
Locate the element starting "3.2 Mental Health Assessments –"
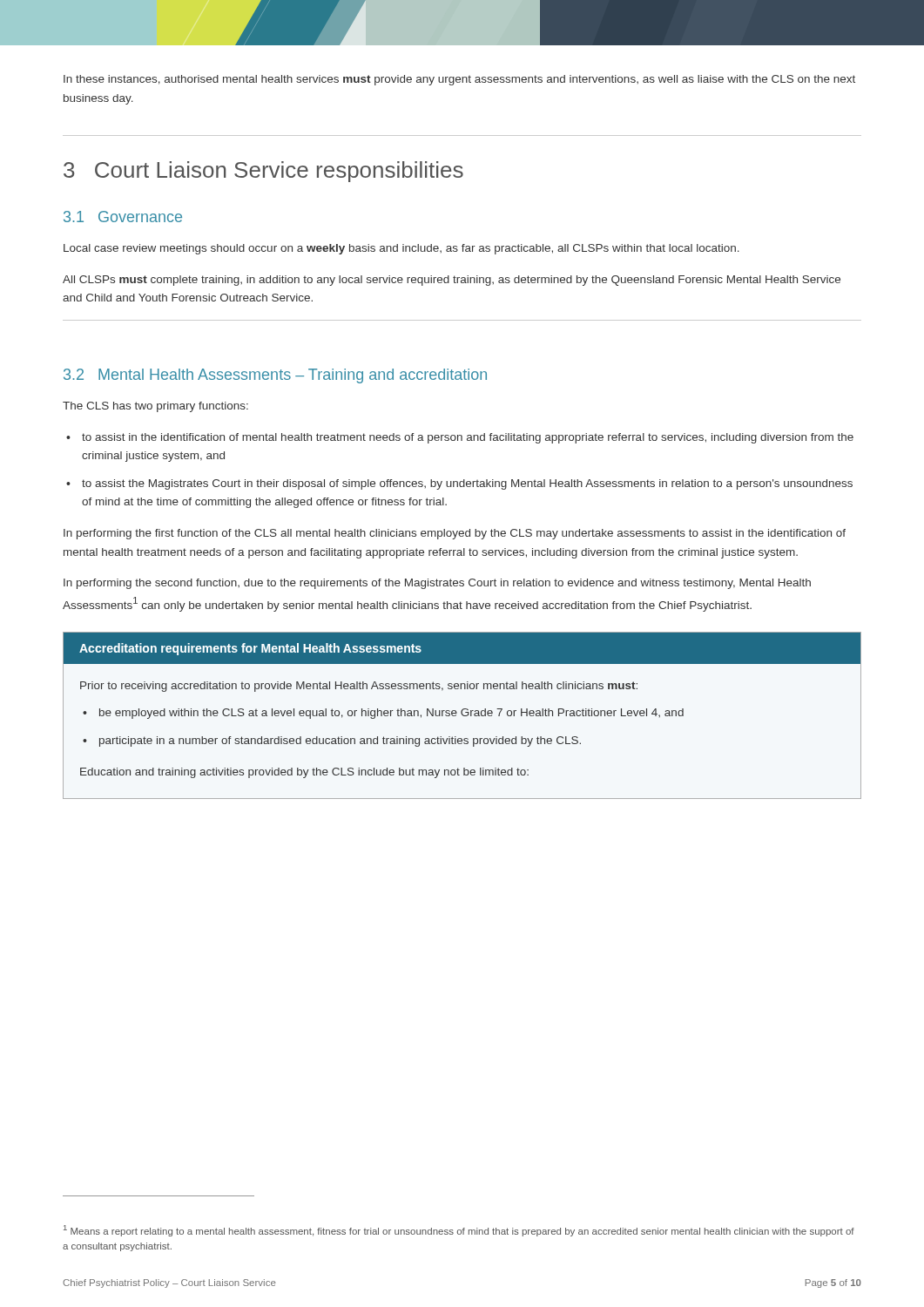pyautogui.click(x=275, y=375)
